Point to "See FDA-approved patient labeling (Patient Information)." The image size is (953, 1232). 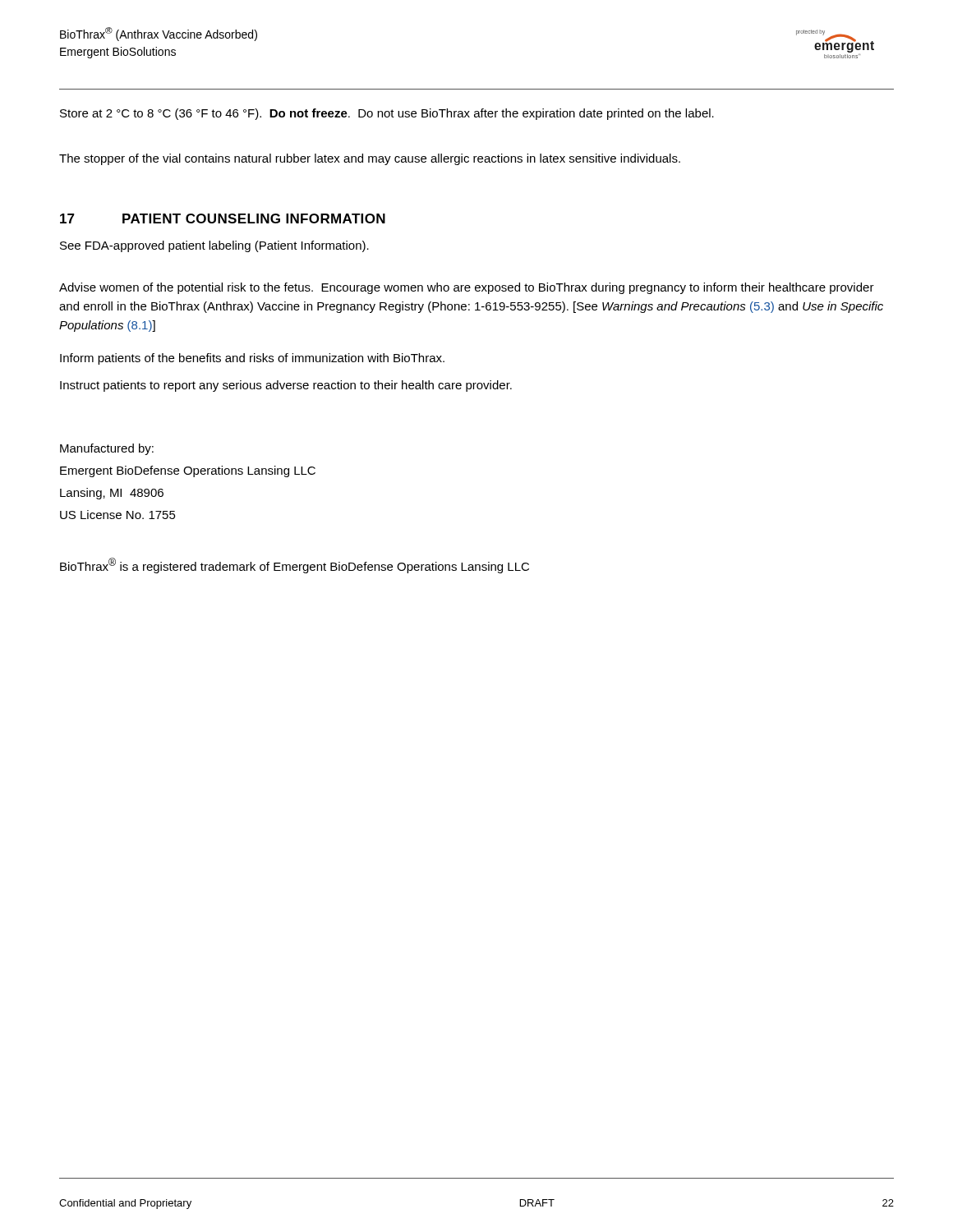[x=214, y=245]
